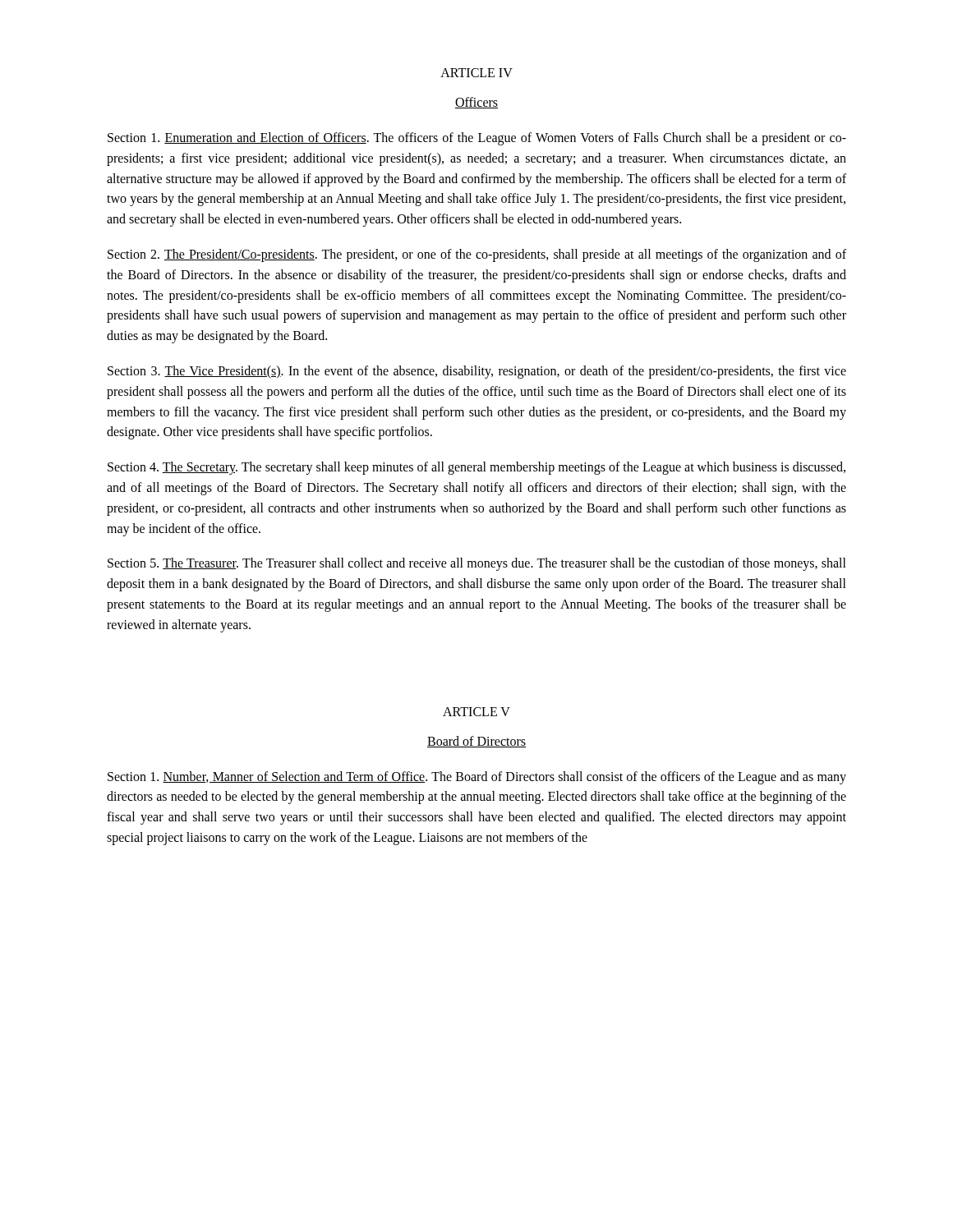The image size is (953, 1232).
Task: Point to the block beginning "Section 4. The Secretary. The"
Action: pos(476,498)
